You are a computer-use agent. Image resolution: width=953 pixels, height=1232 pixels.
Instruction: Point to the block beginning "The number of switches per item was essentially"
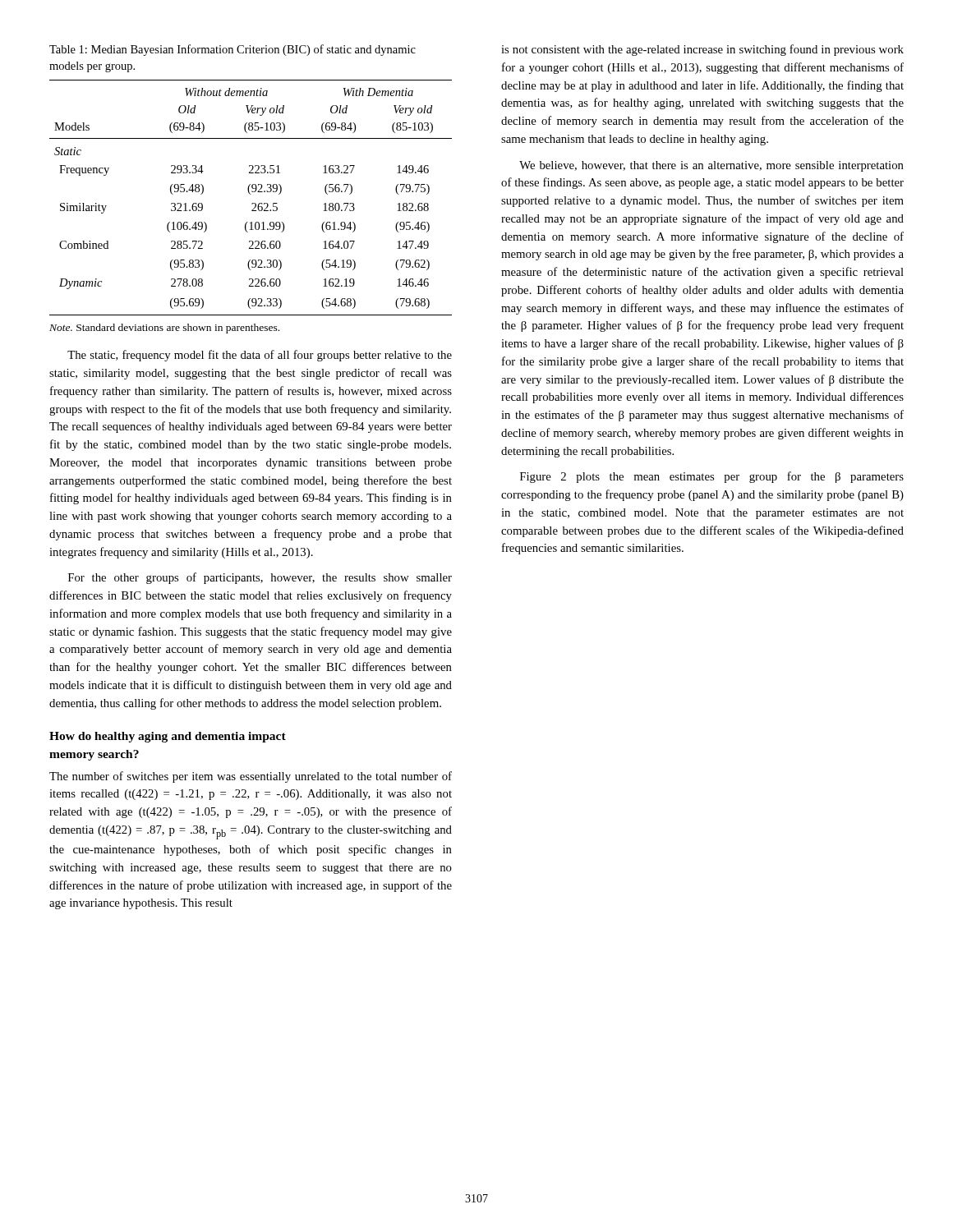(x=251, y=840)
